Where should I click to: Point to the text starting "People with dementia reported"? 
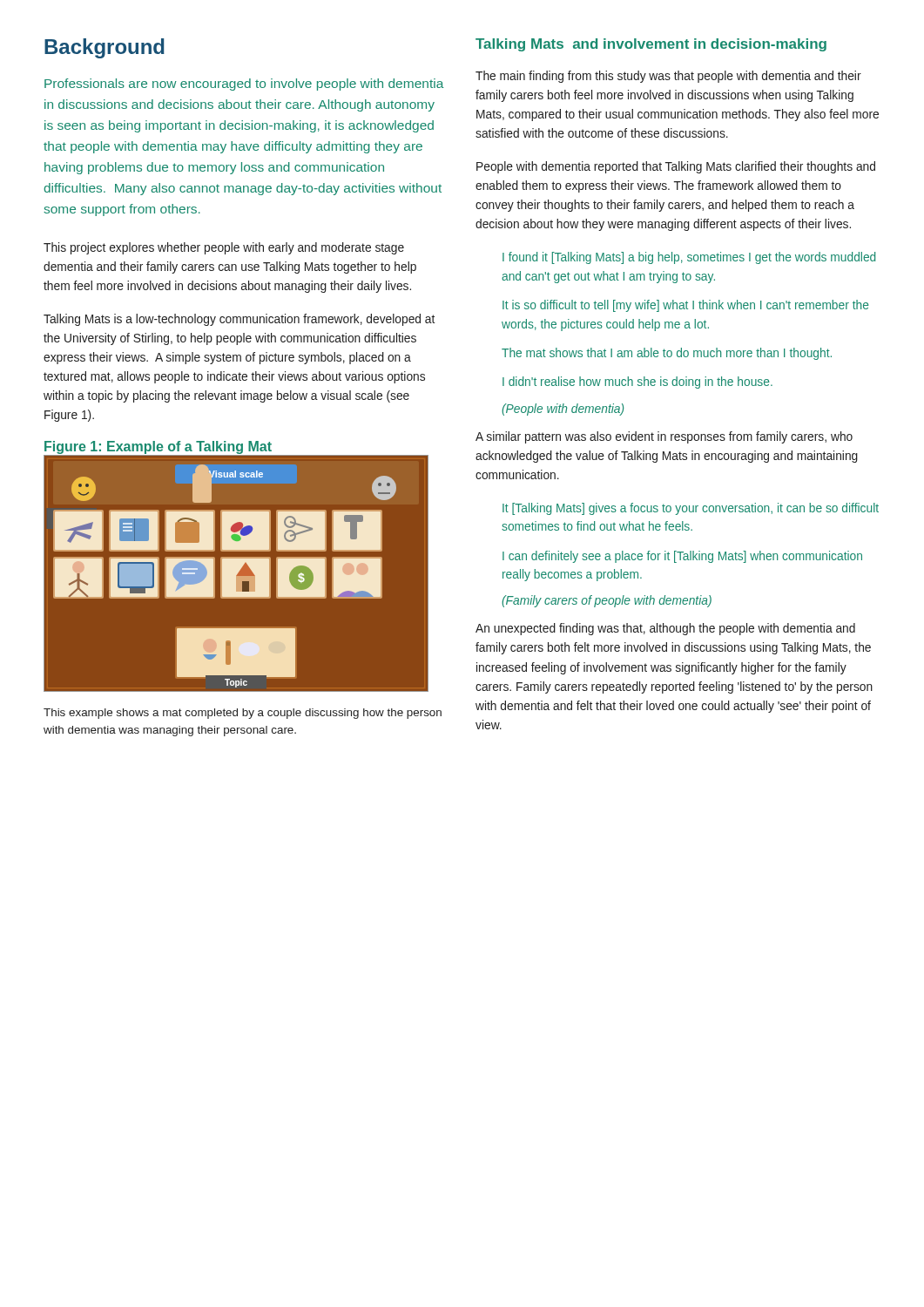pos(678,196)
